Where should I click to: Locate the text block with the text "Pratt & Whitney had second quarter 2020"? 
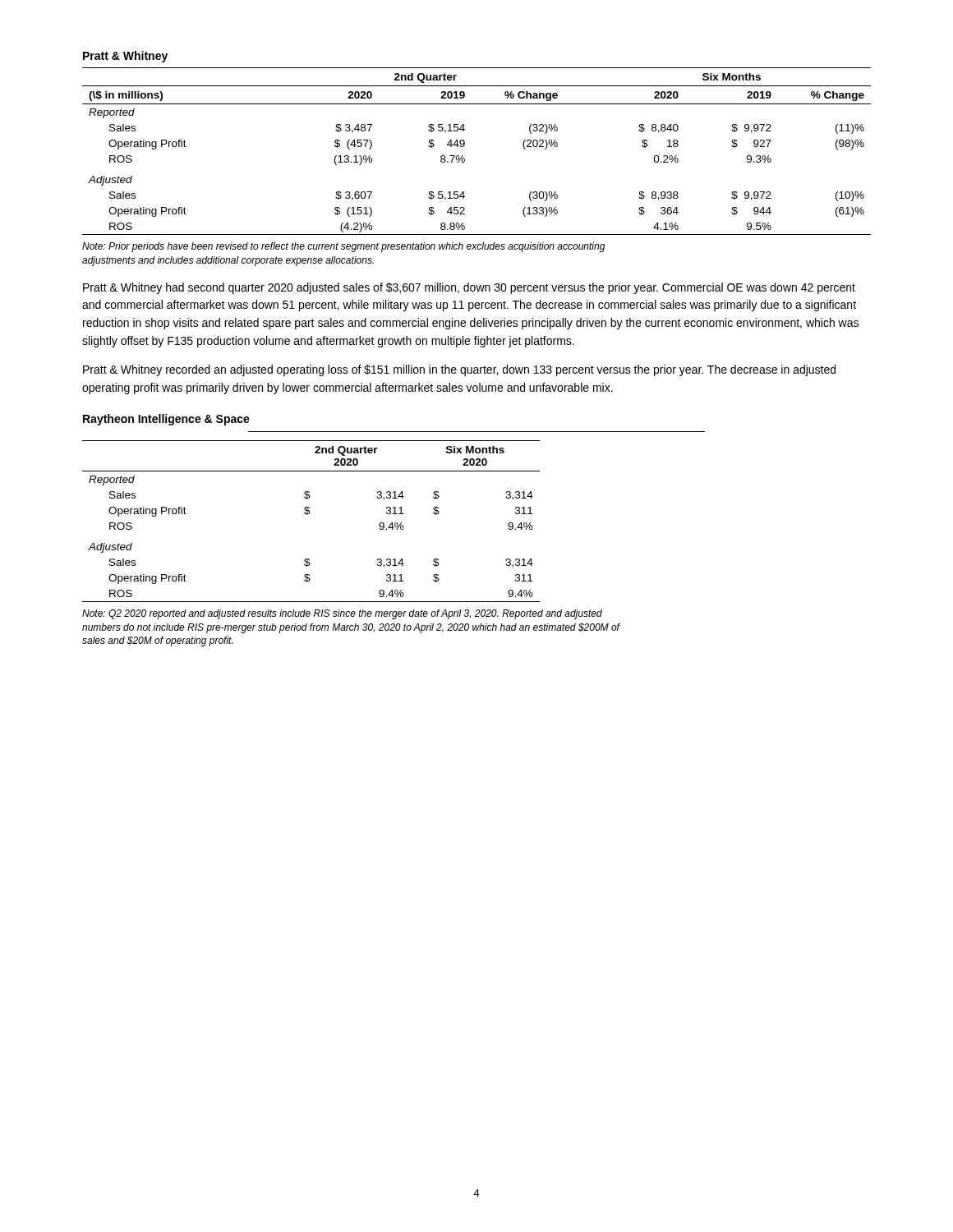pyautogui.click(x=471, y=314)
